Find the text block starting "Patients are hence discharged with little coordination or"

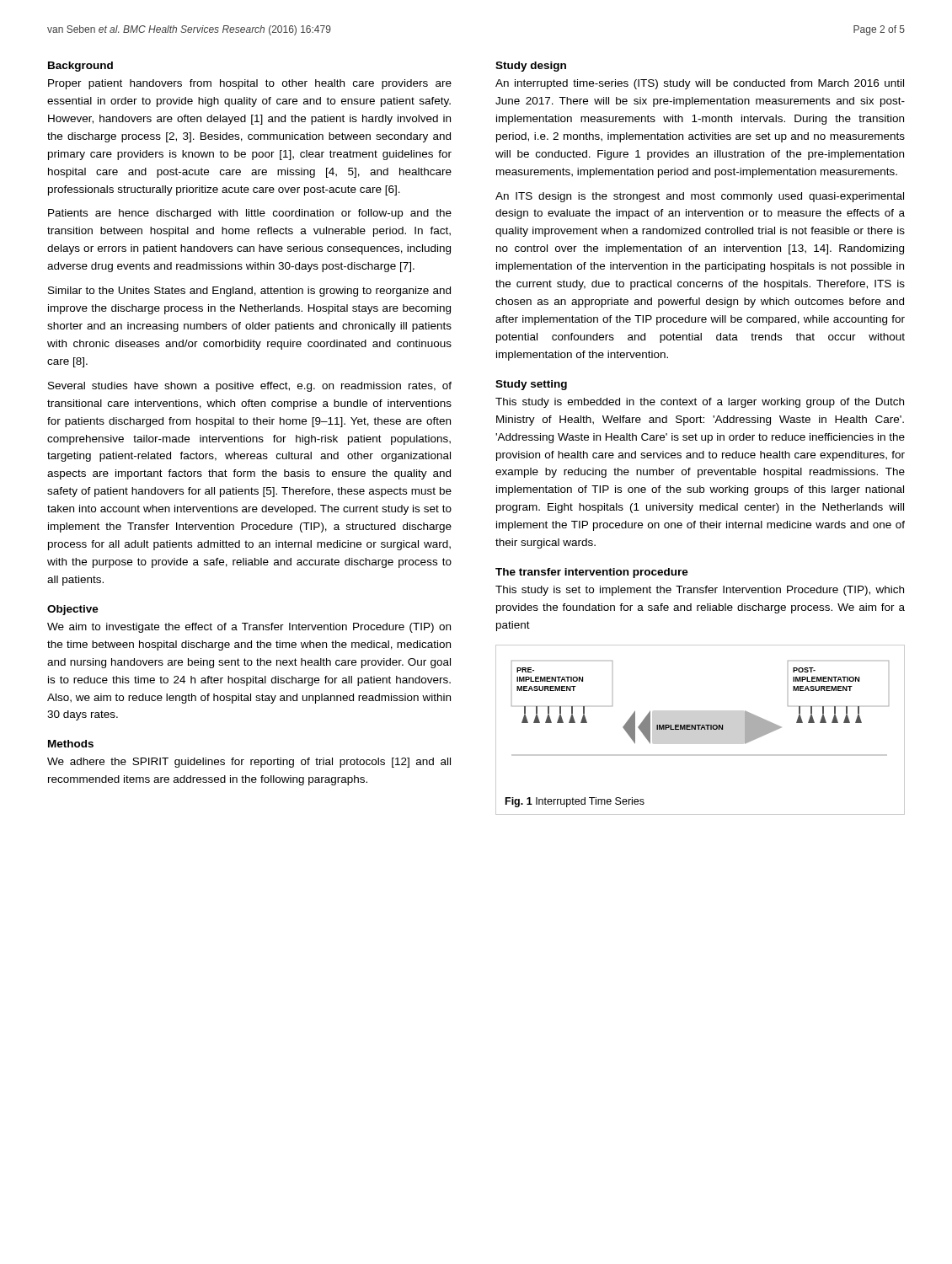coord(249,240)
